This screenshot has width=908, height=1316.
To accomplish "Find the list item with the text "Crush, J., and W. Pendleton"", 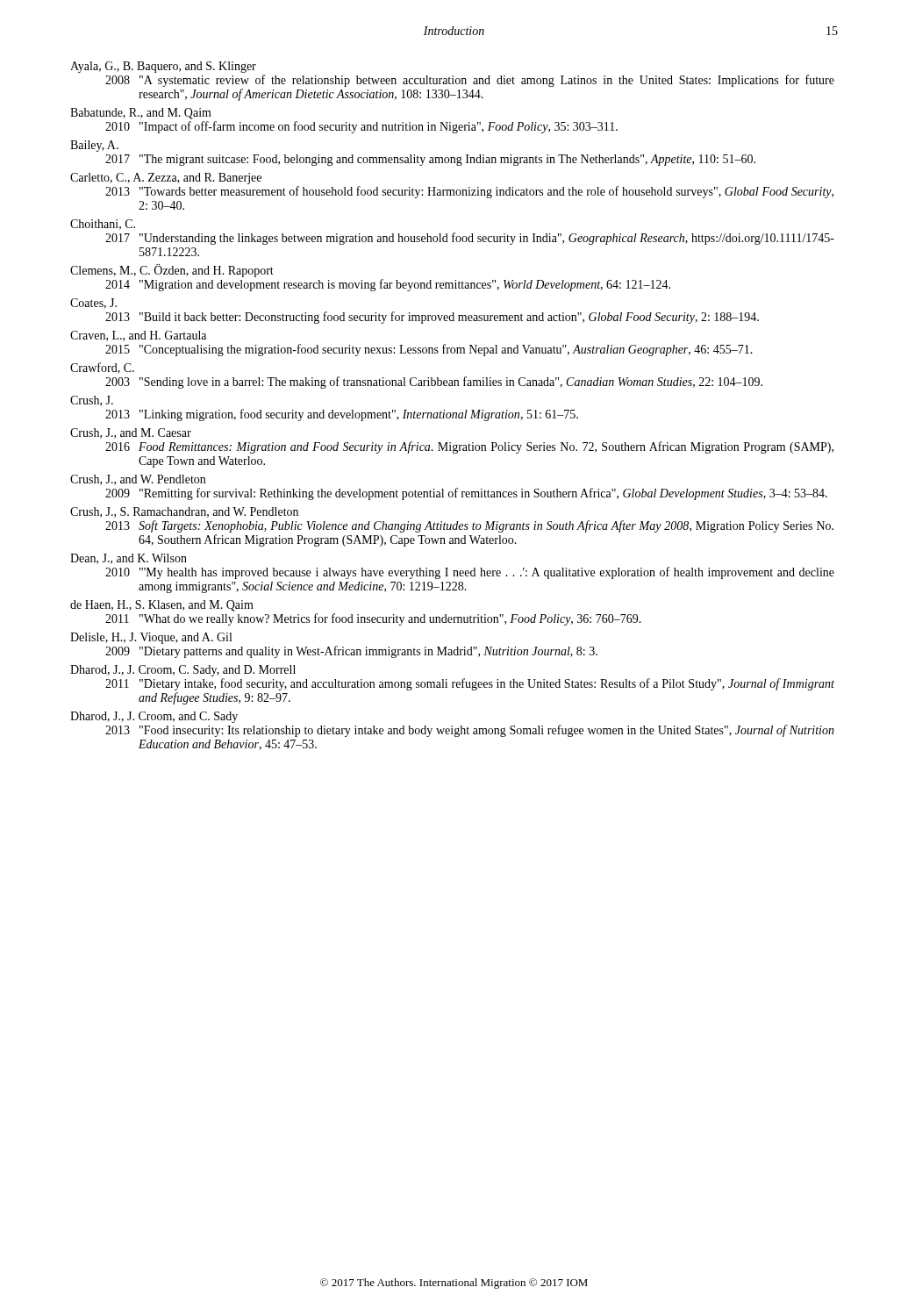I will pos(454,487).
